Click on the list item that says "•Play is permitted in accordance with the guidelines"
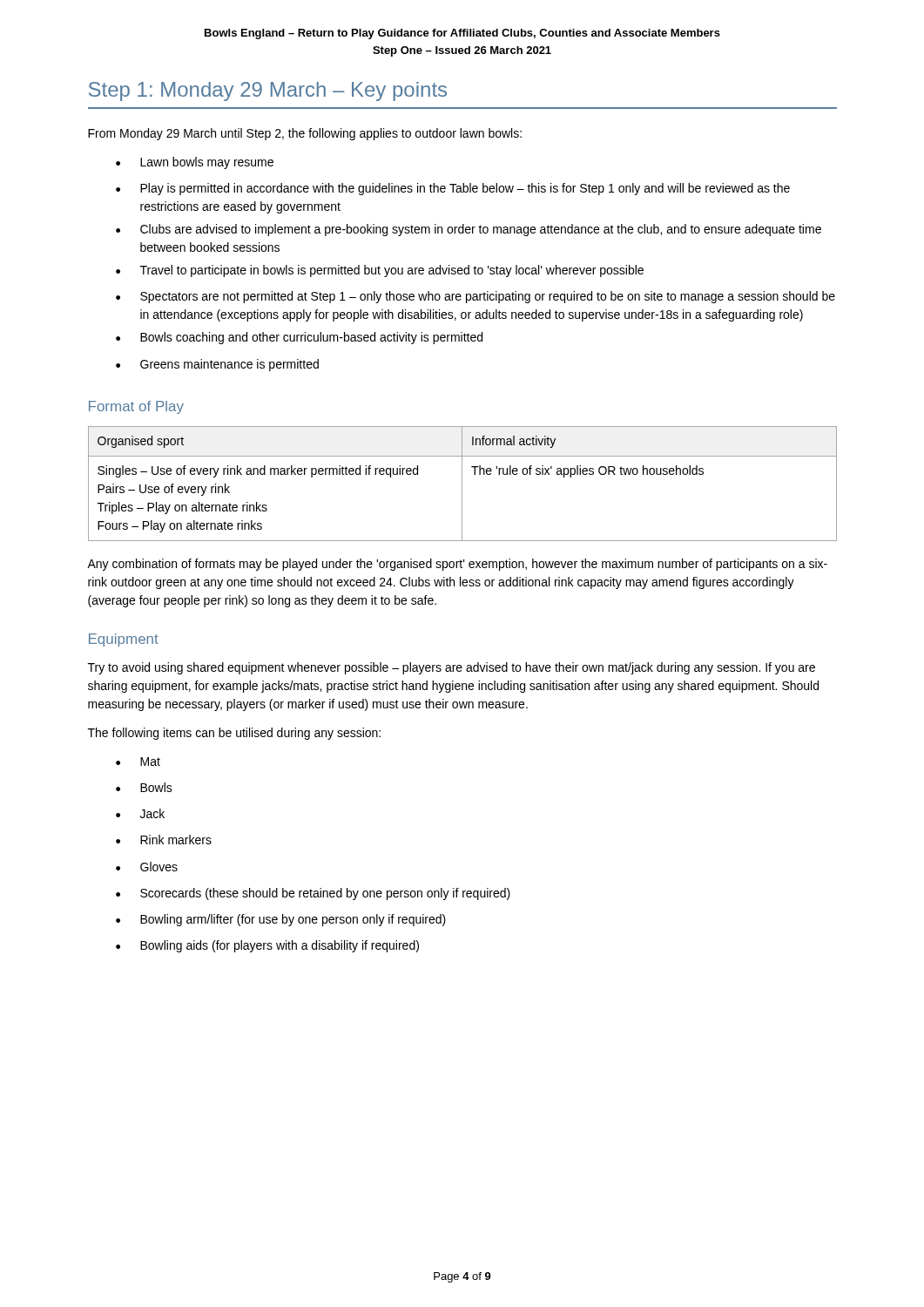The height and width of the screenshot is (1307, 924). coord(476,198)
